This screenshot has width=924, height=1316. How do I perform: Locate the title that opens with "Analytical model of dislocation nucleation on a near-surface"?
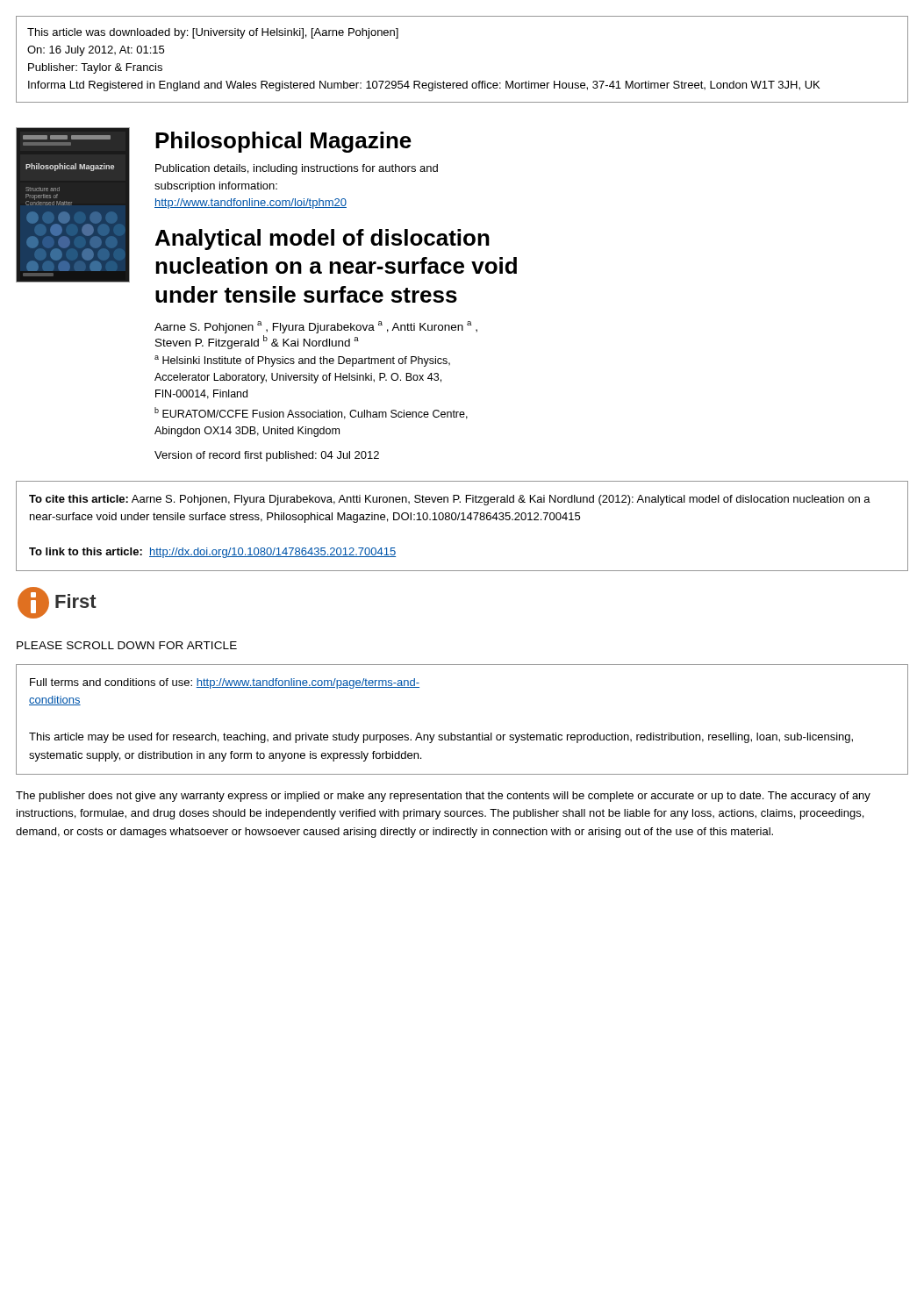click(336, 266)
